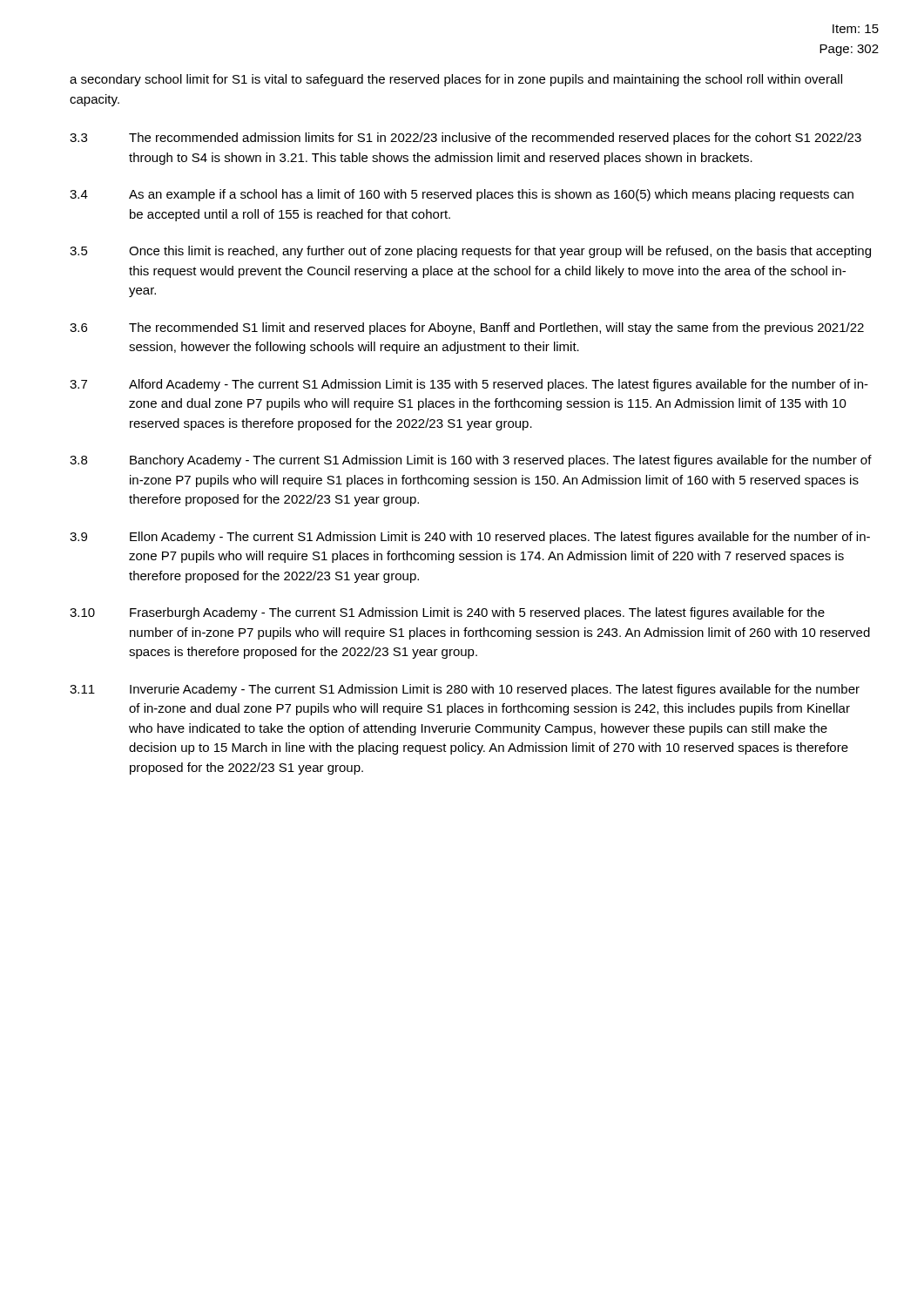
Task: Find the list item that says "3.5 Once this limit"
Action: pyautogui.click(x=471, y=271)
